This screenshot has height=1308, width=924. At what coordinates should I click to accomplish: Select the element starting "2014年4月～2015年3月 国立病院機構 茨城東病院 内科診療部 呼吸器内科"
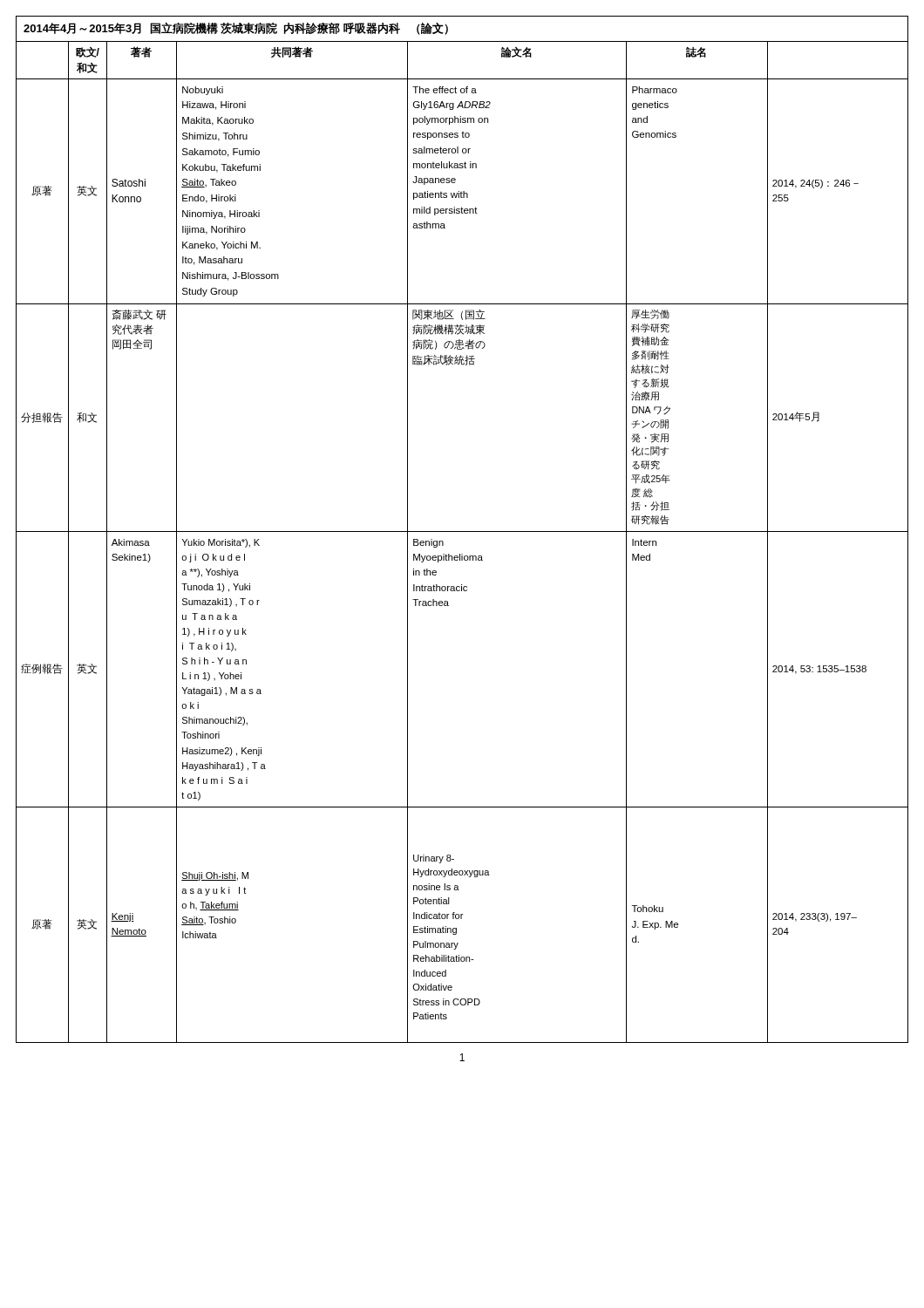[462, 47]
